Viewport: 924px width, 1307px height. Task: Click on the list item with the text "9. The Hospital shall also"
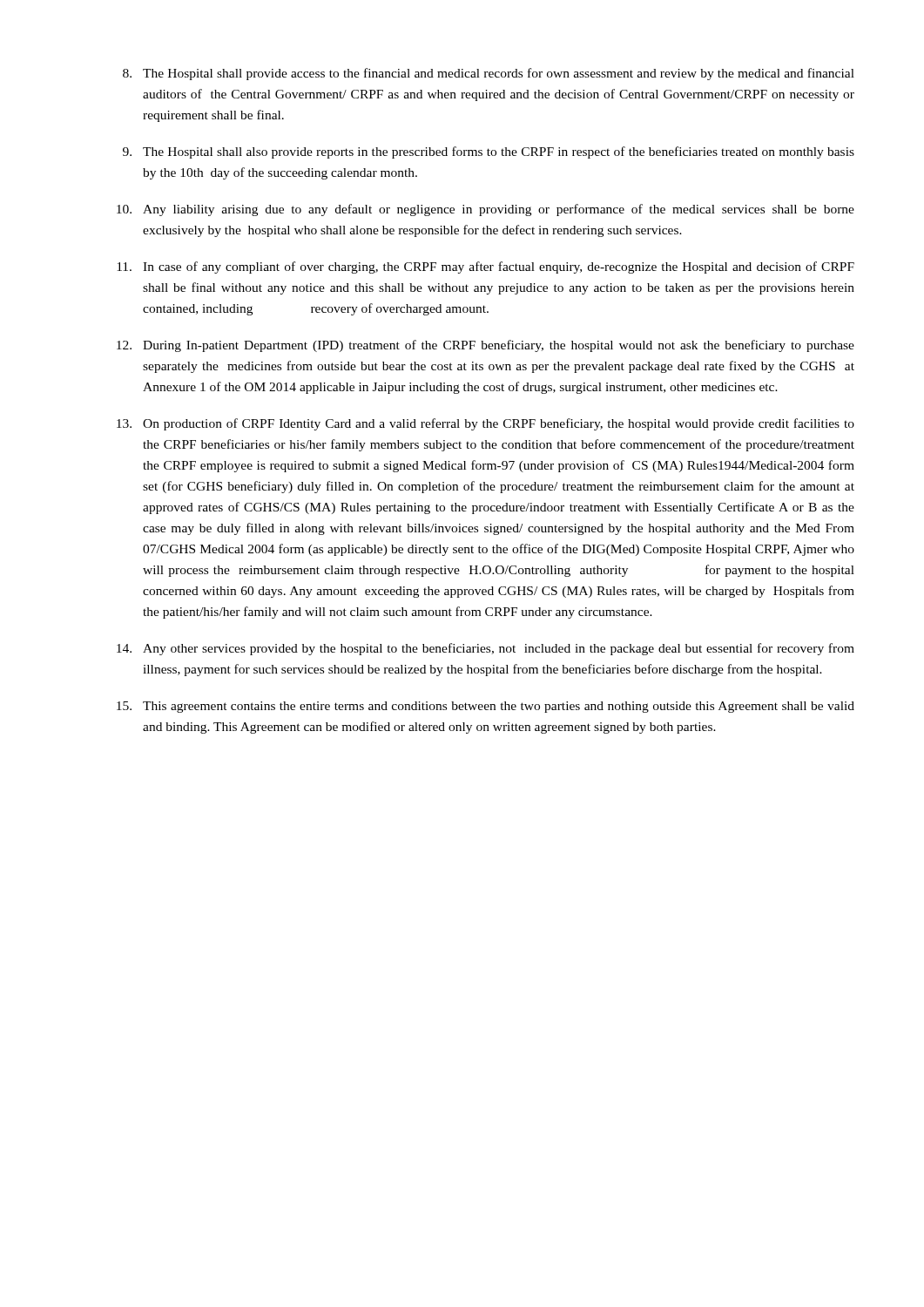coord(471,162)
